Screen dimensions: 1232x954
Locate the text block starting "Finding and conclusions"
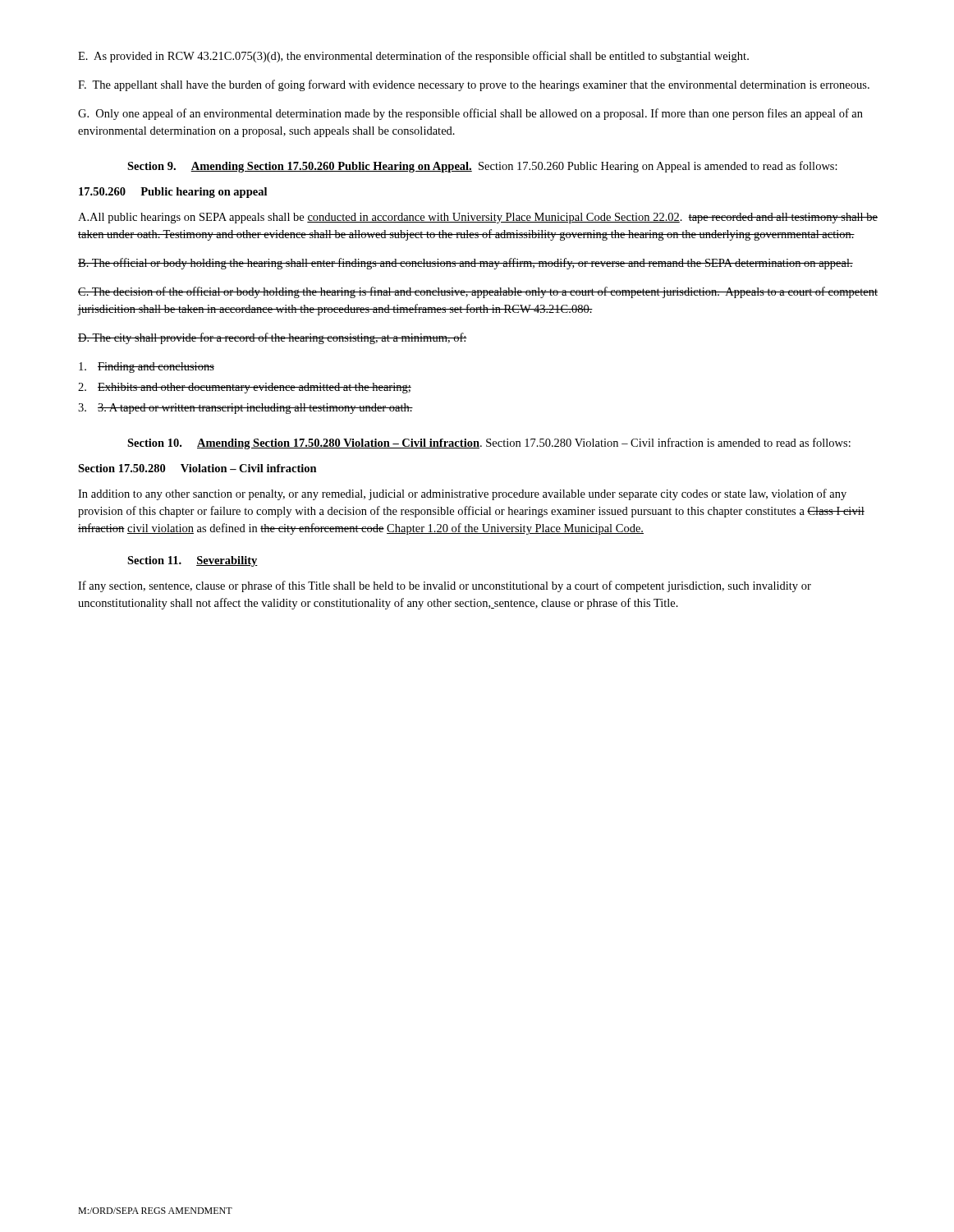point(146,366)
